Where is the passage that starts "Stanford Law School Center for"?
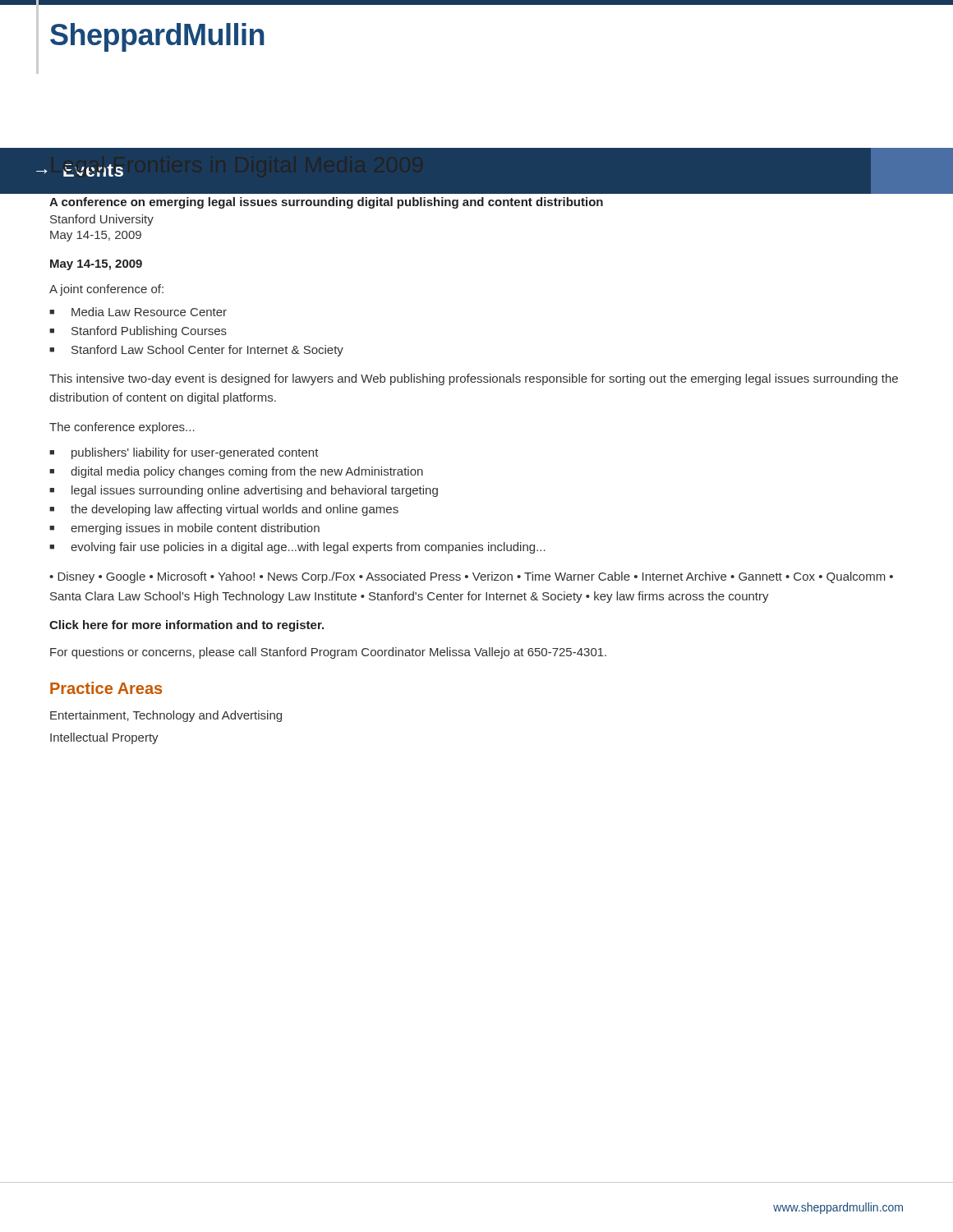Image resolution: width=953 pixels, height=1232 pixels. tap(207, 349)
